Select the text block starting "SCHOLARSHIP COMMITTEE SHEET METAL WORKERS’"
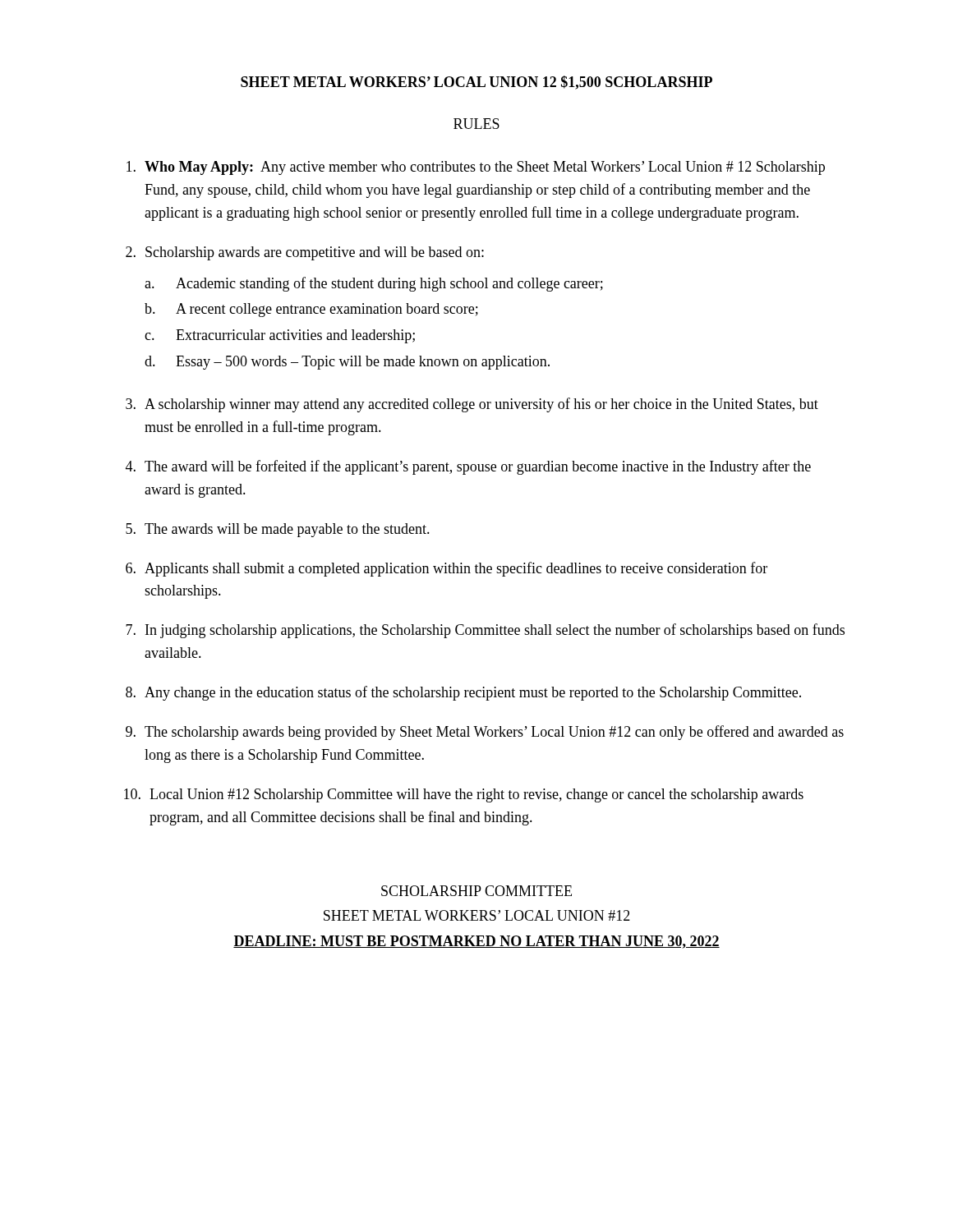This screenshot has height=1232, width=953. click(x=476, y=916)
